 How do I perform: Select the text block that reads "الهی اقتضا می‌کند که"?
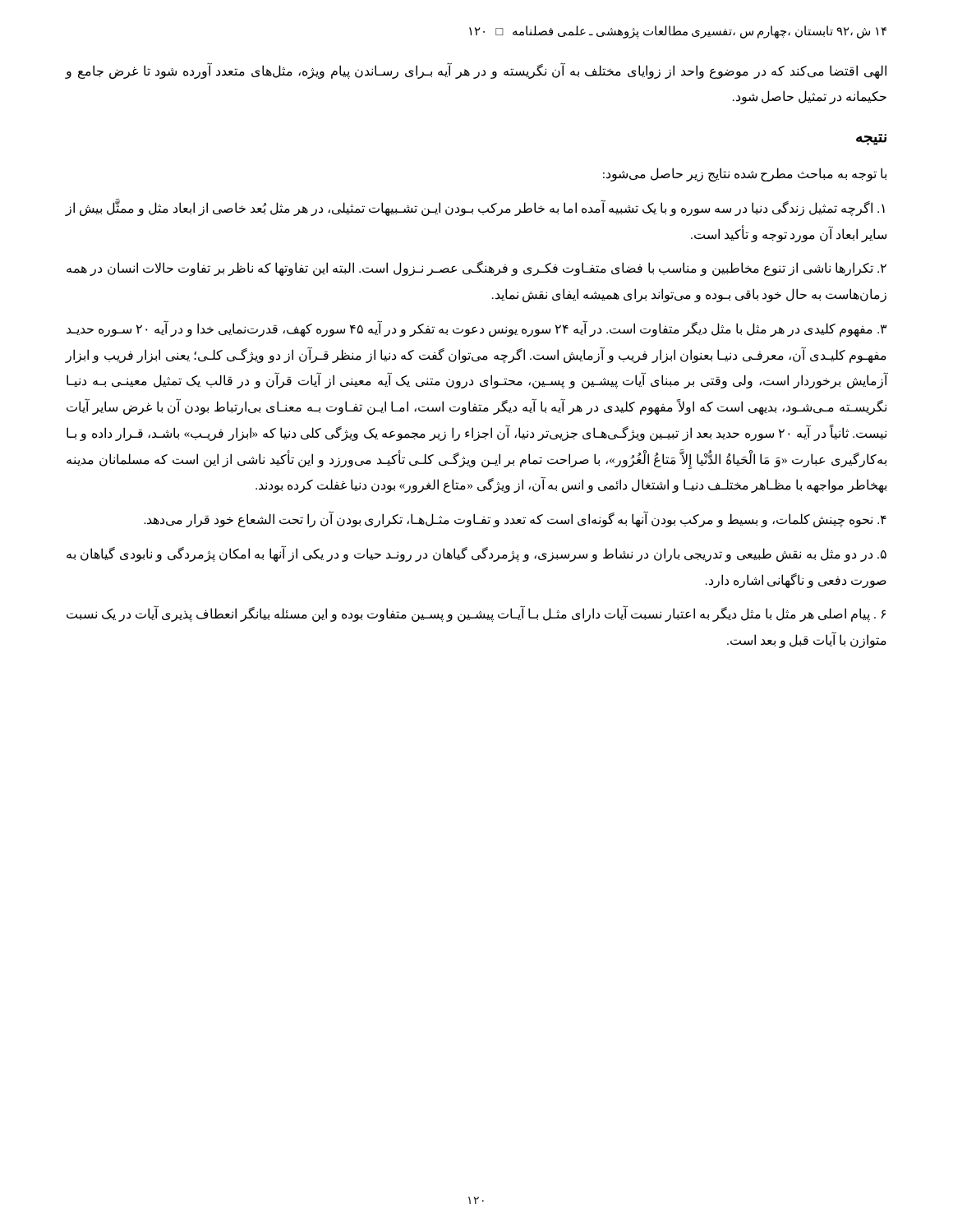tap(476, 84)
